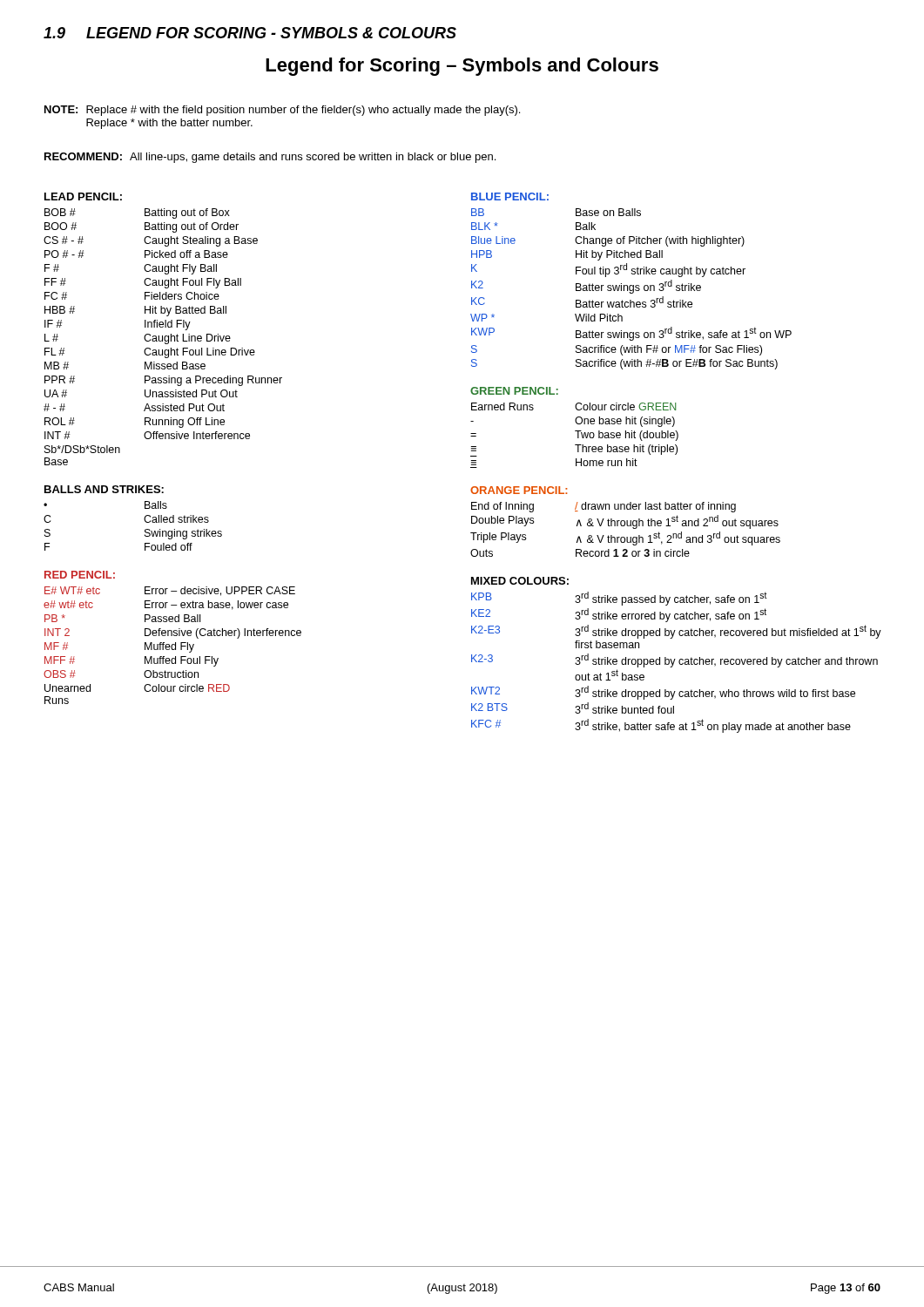Find the passage starting "NOTE: Replace # with the field position"
The image size is (924, 1307).
(x=282, y=116)
